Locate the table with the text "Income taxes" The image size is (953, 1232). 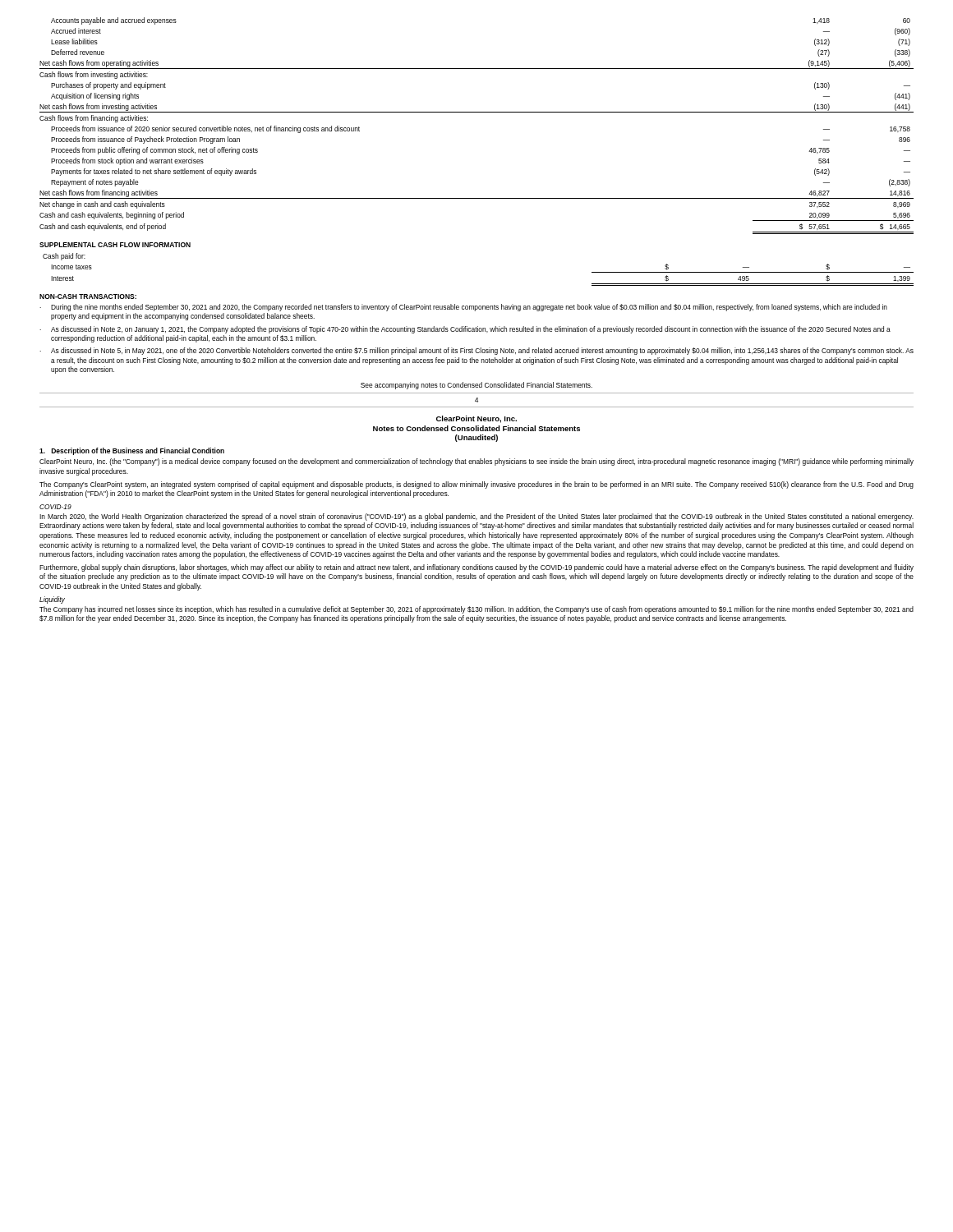[476, 268]
